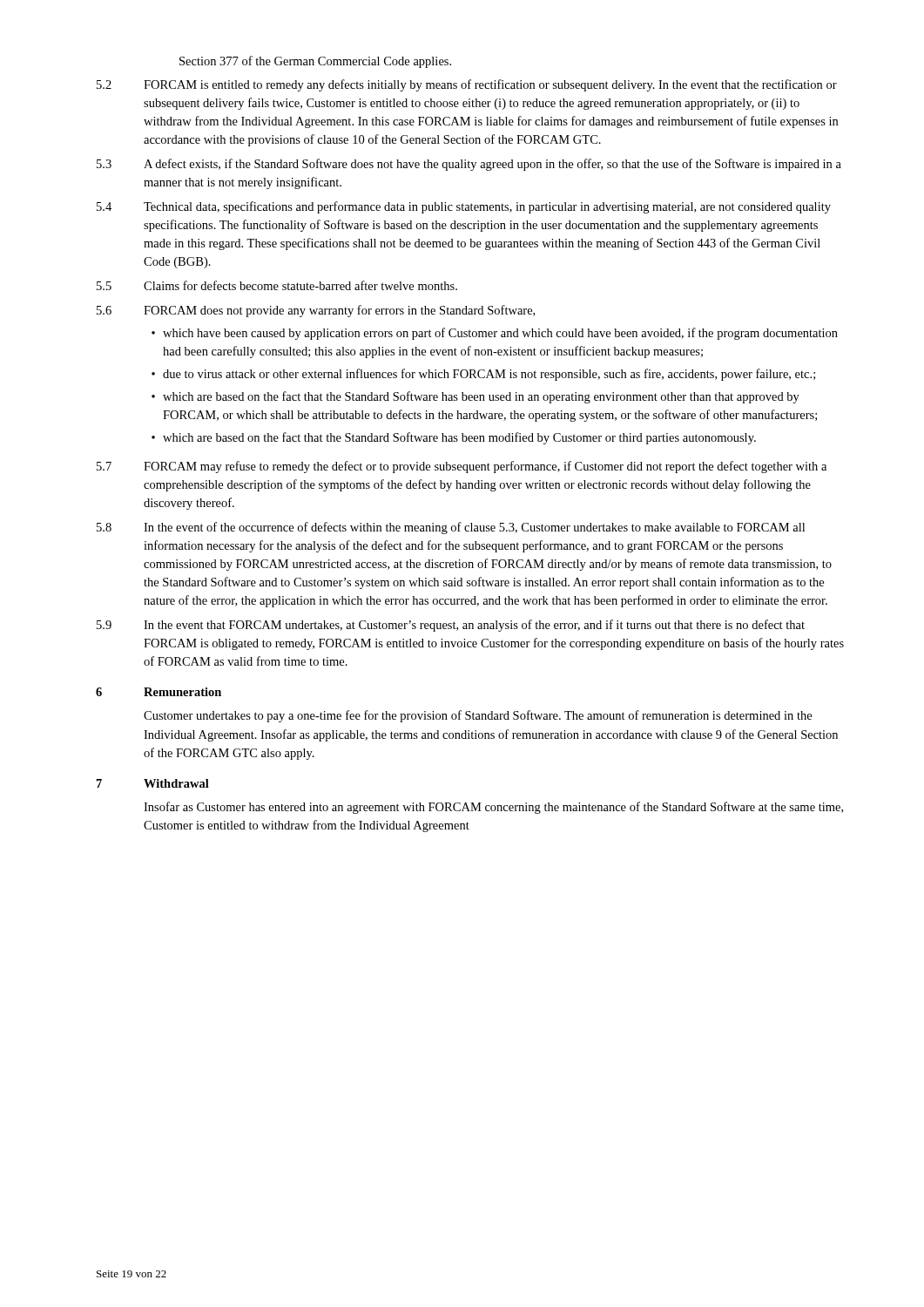
Task: Navigate to the passage starting "Insofar as Customer has entered"
Action: [x=494, y=816]
